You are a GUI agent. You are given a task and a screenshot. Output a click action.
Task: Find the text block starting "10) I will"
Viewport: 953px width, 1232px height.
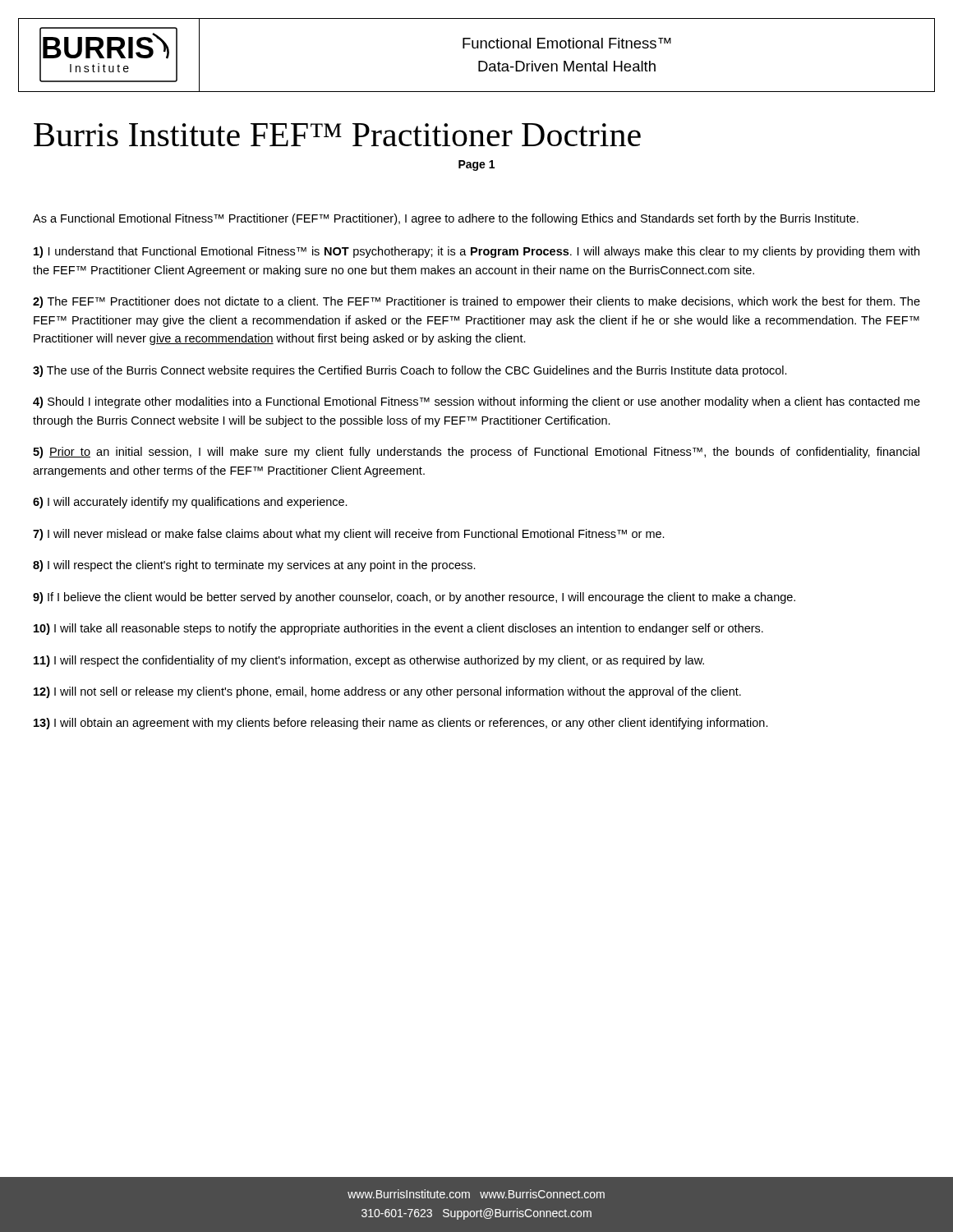pos(398,628)
